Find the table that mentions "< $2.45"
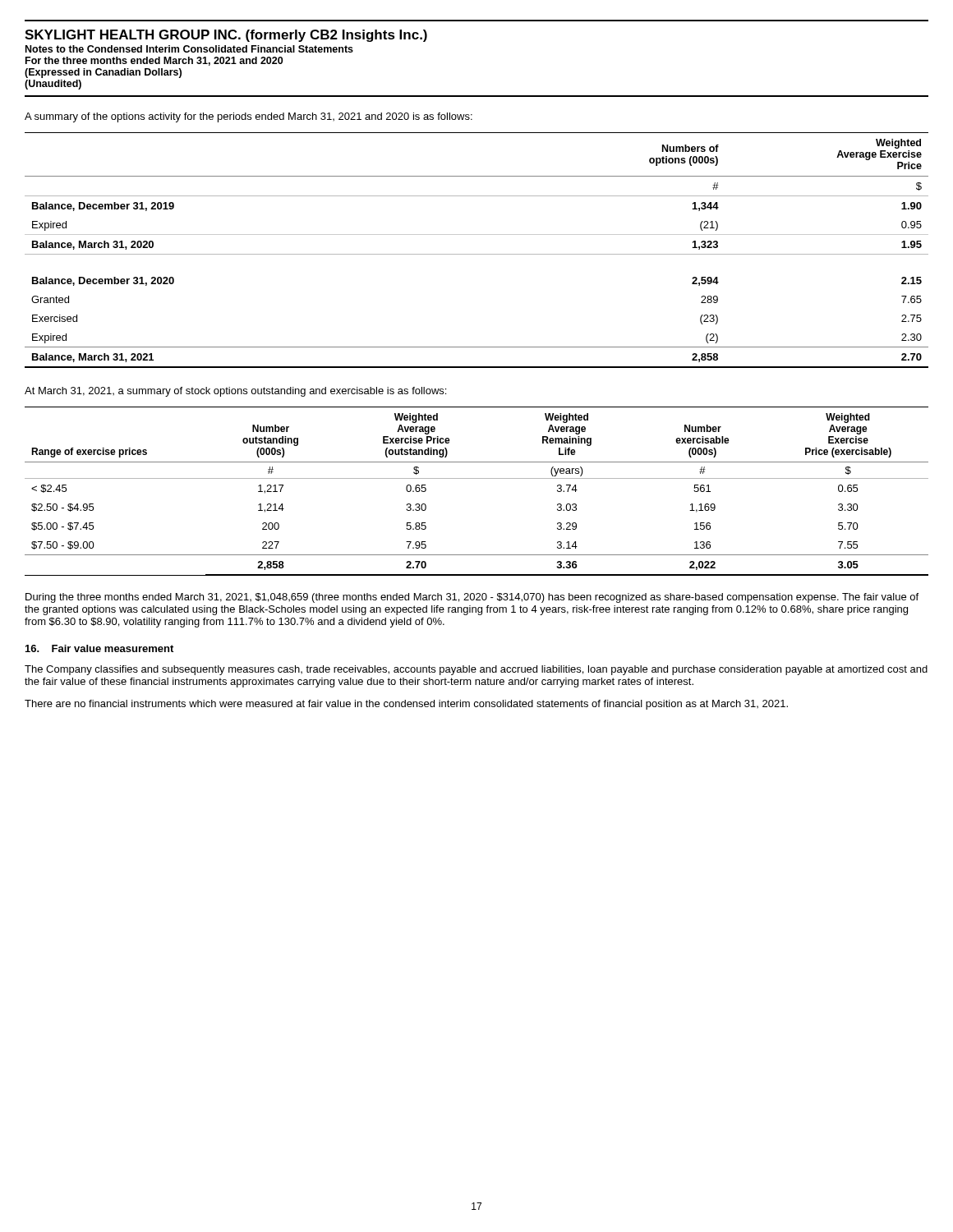This screenshot has width=953, height=1232. 476,491
